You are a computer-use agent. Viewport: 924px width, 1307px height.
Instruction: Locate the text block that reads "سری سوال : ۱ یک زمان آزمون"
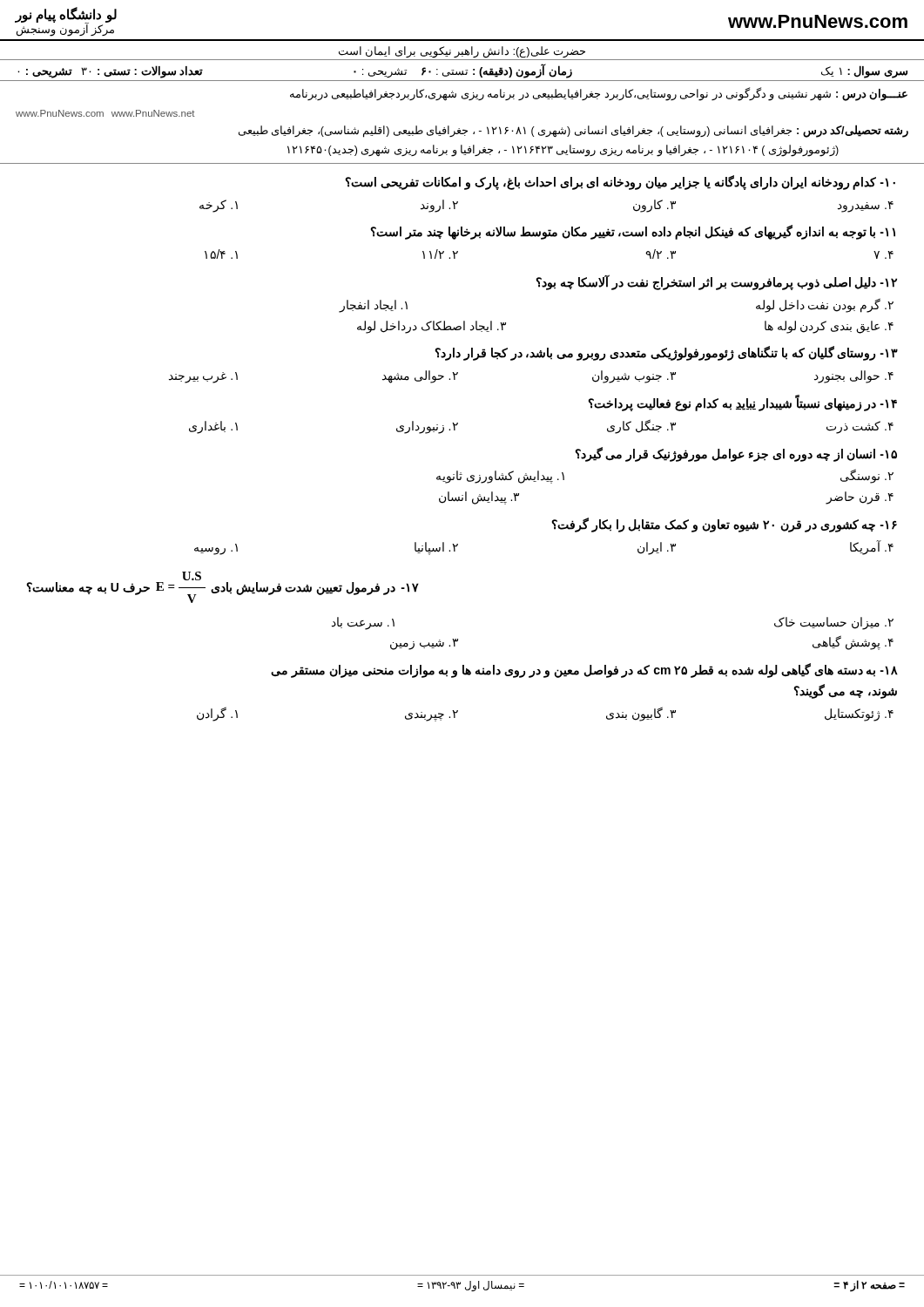tap(462, 71)
